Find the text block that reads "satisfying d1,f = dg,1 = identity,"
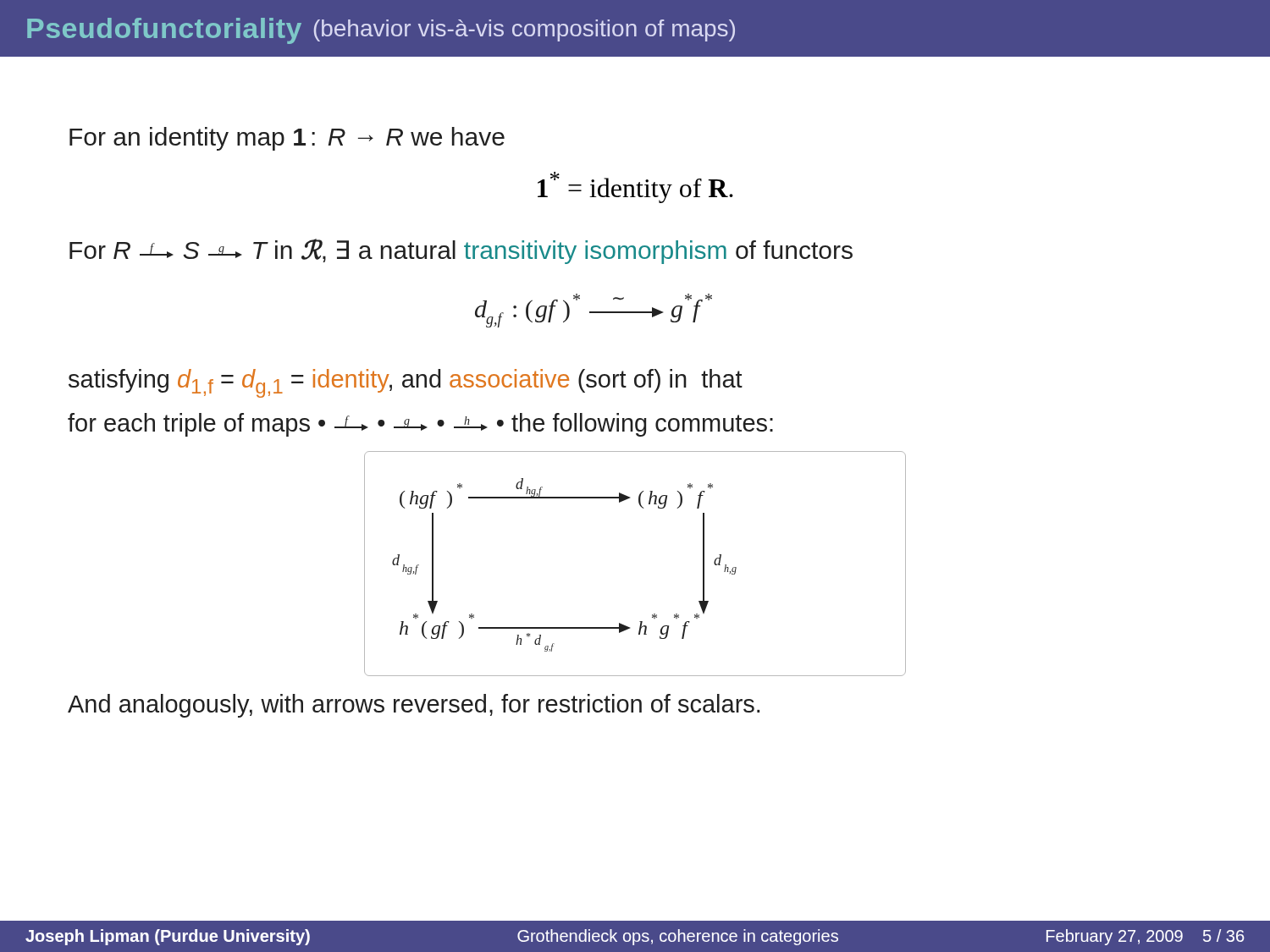Screen dimensions: 952x1270 tap(421, 401)
